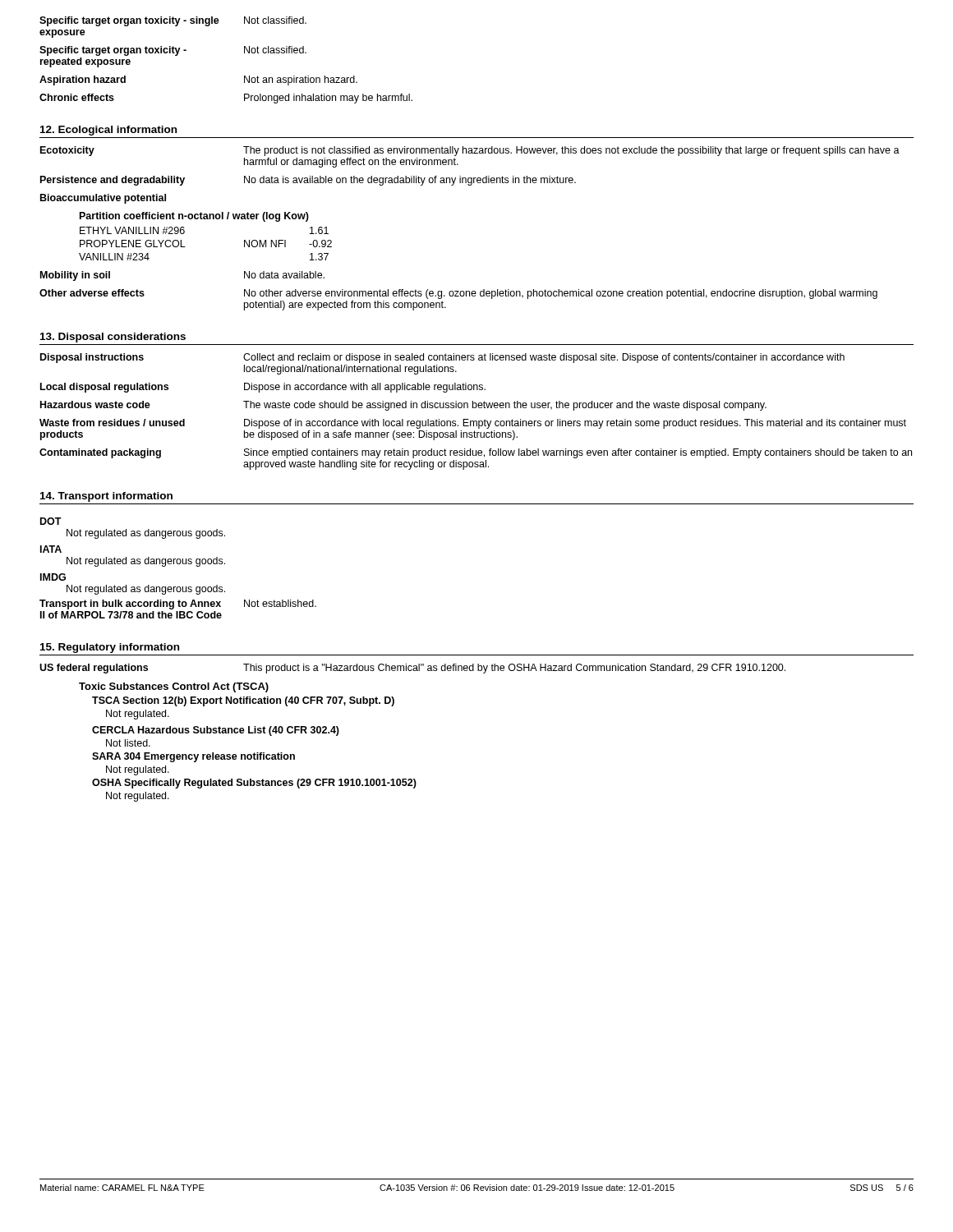Select the block starting "Toxic Substances Control Act (TSCA)"

coord(174,686)
